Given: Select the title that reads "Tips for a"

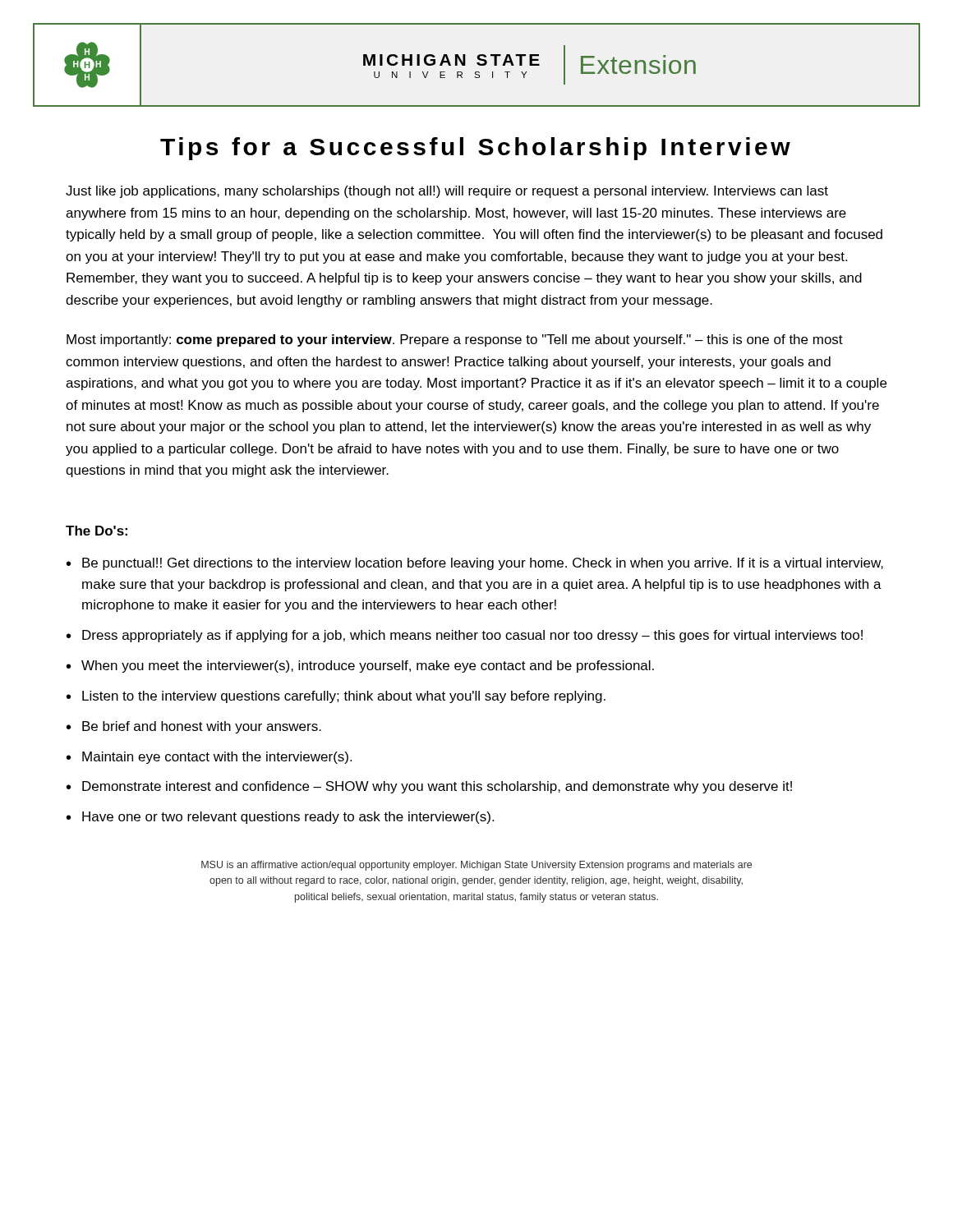Looking at the screenshot, I should point(476,147).
